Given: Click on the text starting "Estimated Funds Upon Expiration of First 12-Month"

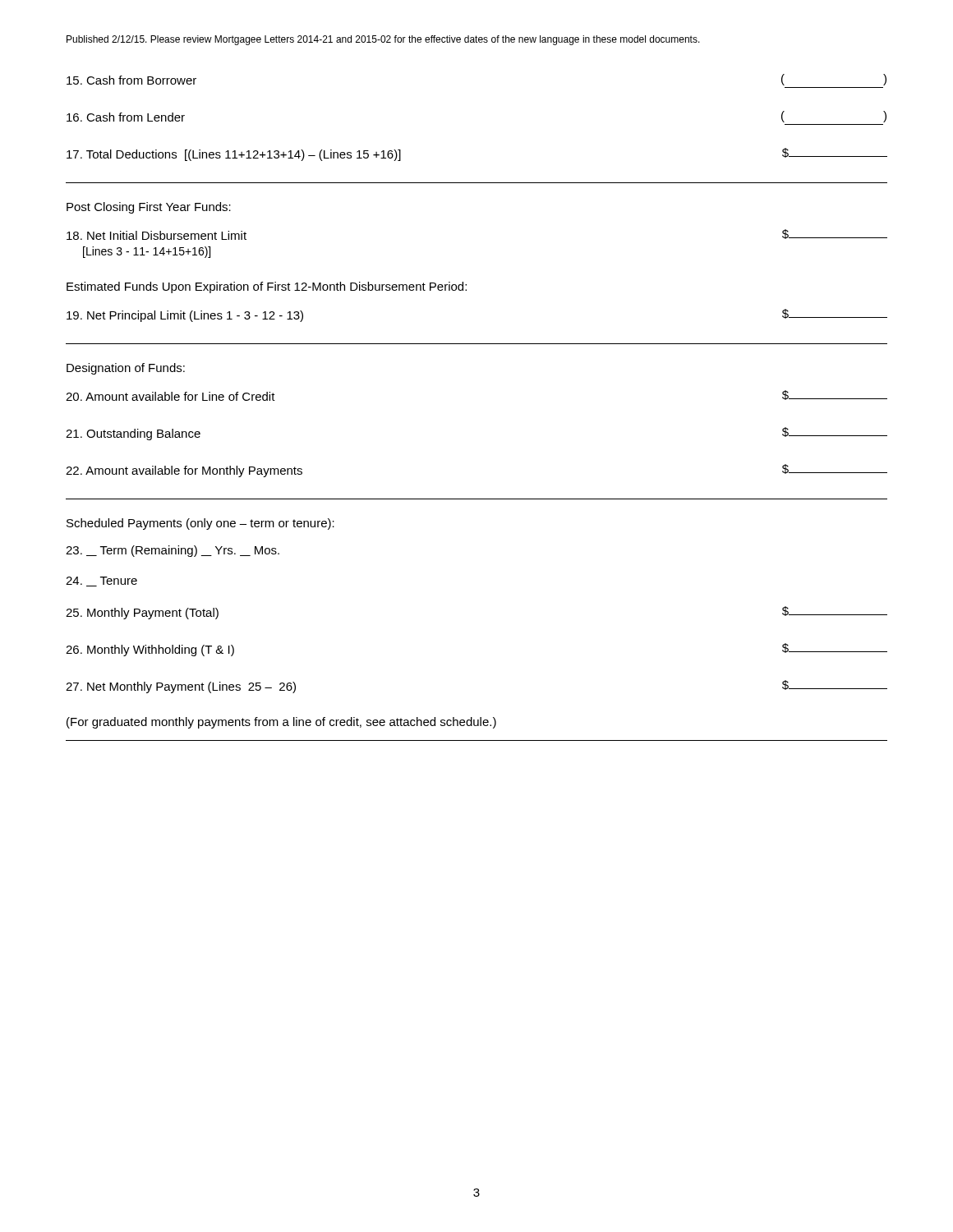Looking at the screenshot, I should [x=267, y=287].
